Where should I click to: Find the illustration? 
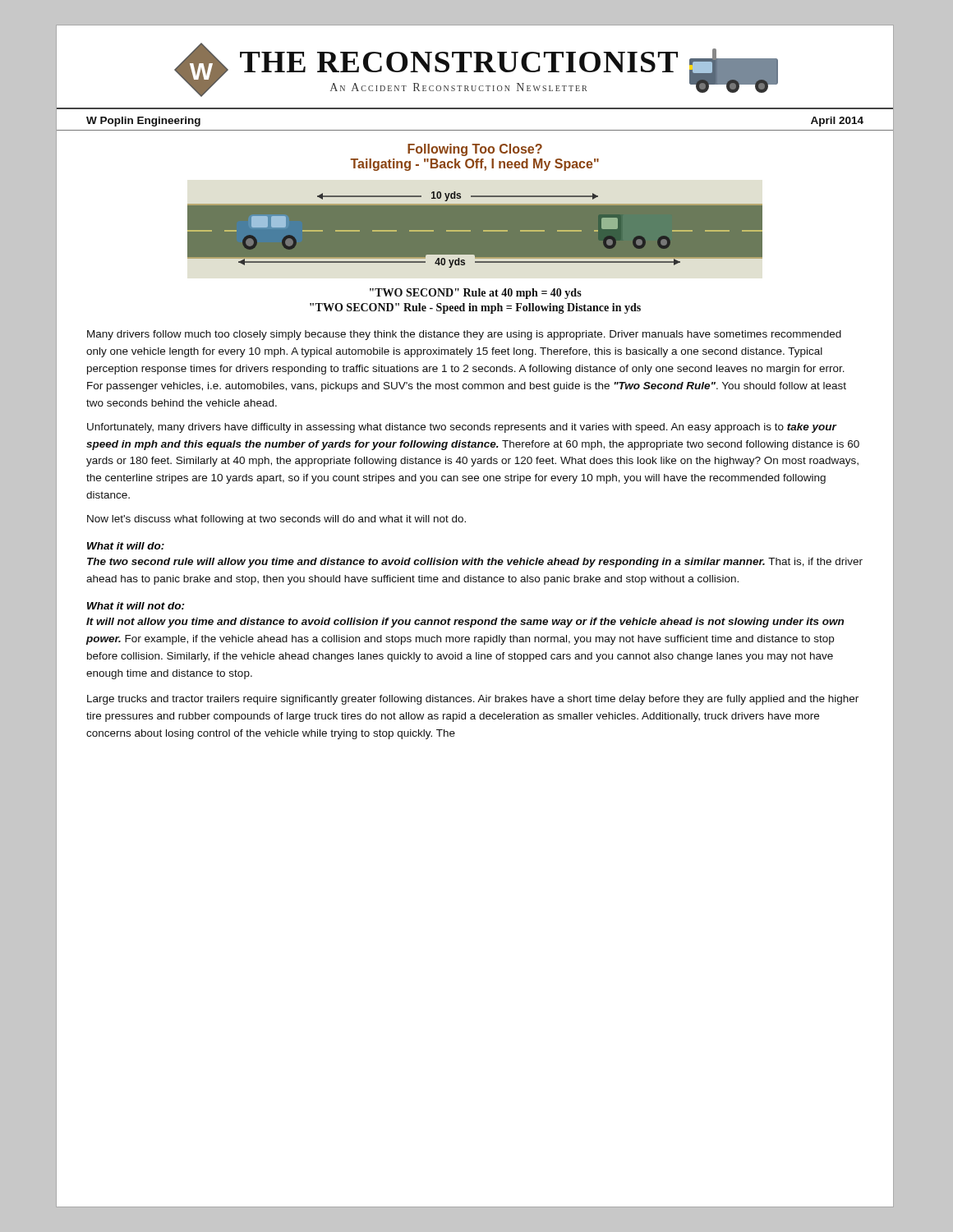475,231
